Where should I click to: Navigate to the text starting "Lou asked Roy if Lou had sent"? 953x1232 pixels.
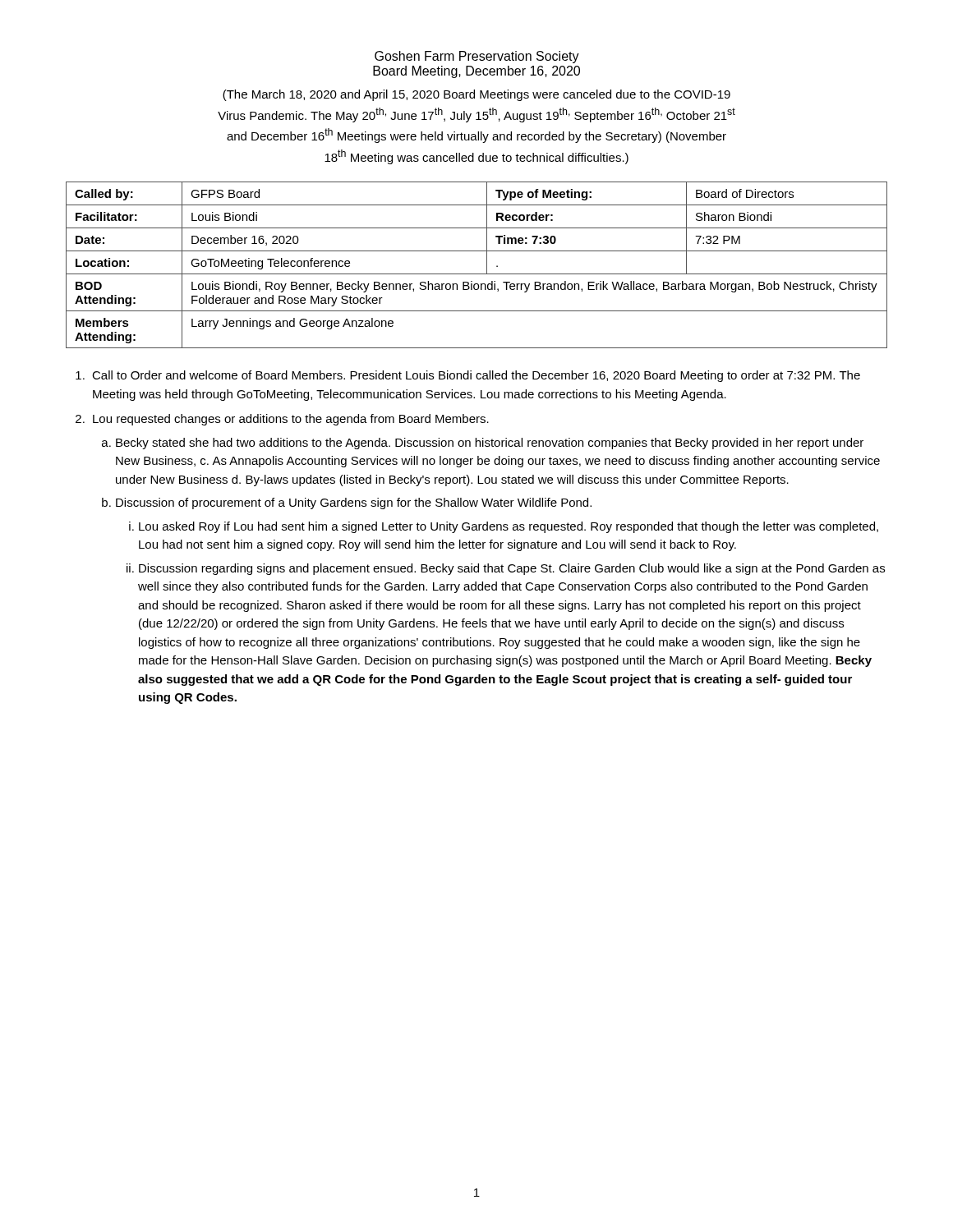click(509, 535)
